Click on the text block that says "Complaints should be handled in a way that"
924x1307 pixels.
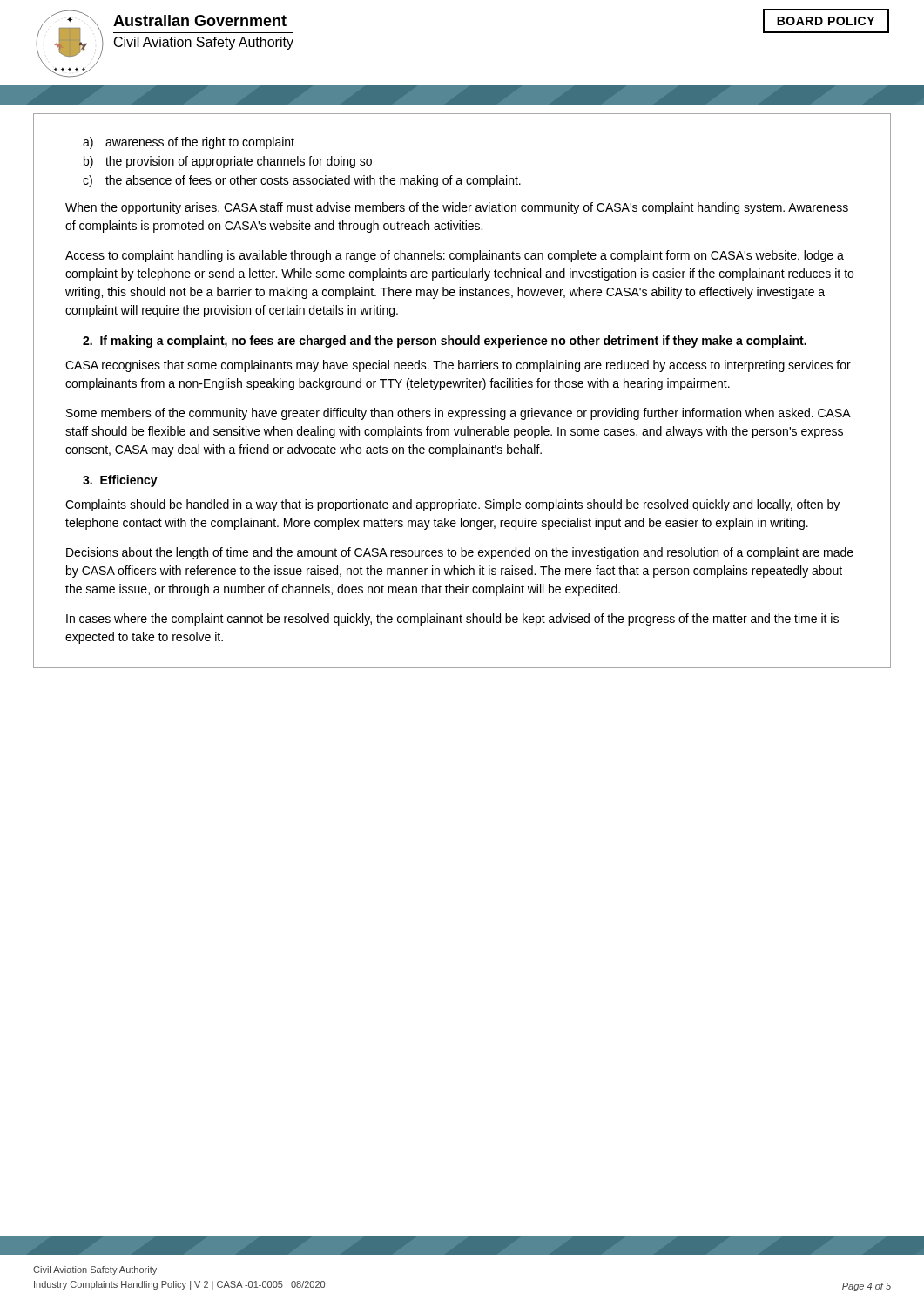pyautogui.click(x=462, y=514)
